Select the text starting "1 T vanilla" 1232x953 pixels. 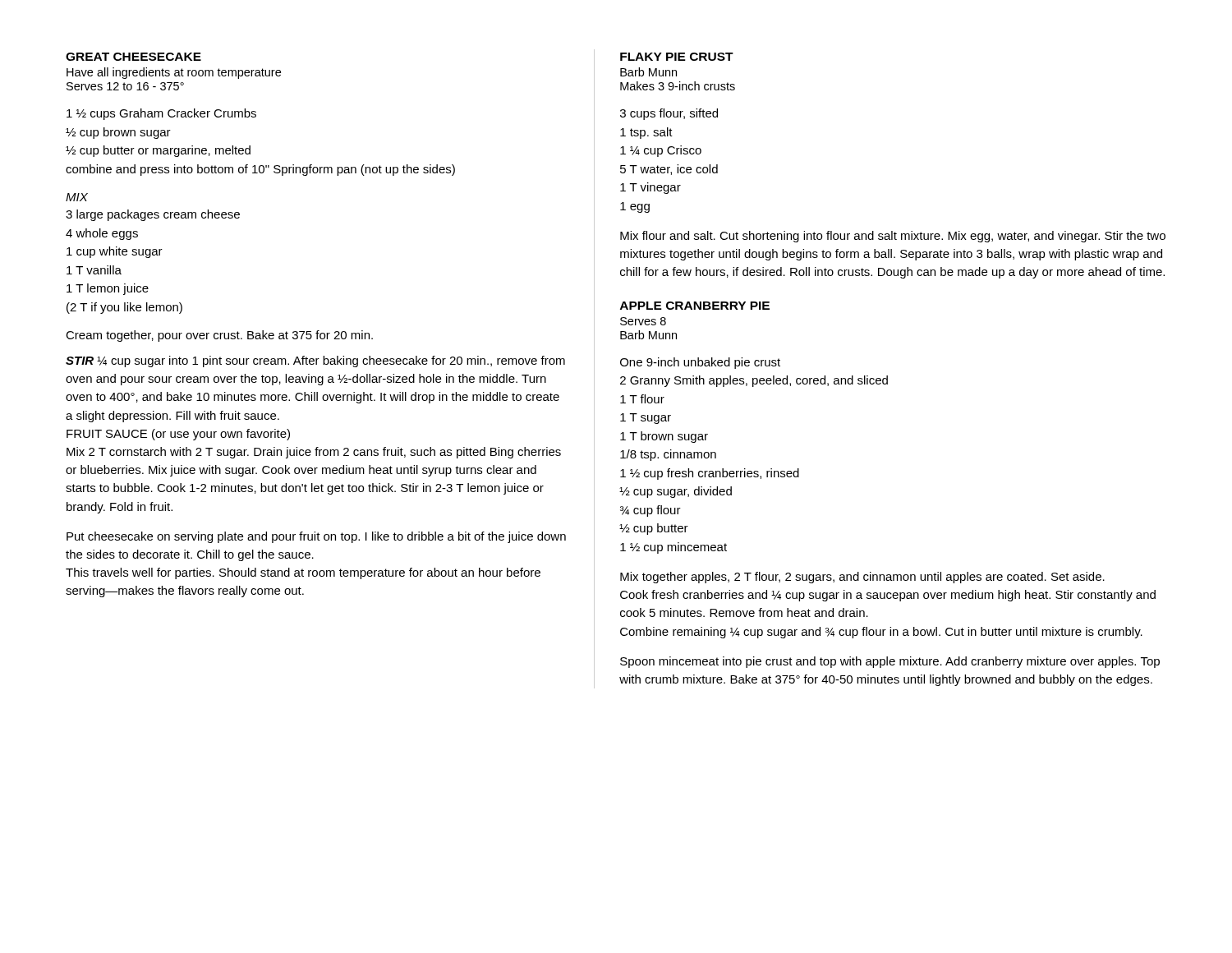tap(94, 269)
